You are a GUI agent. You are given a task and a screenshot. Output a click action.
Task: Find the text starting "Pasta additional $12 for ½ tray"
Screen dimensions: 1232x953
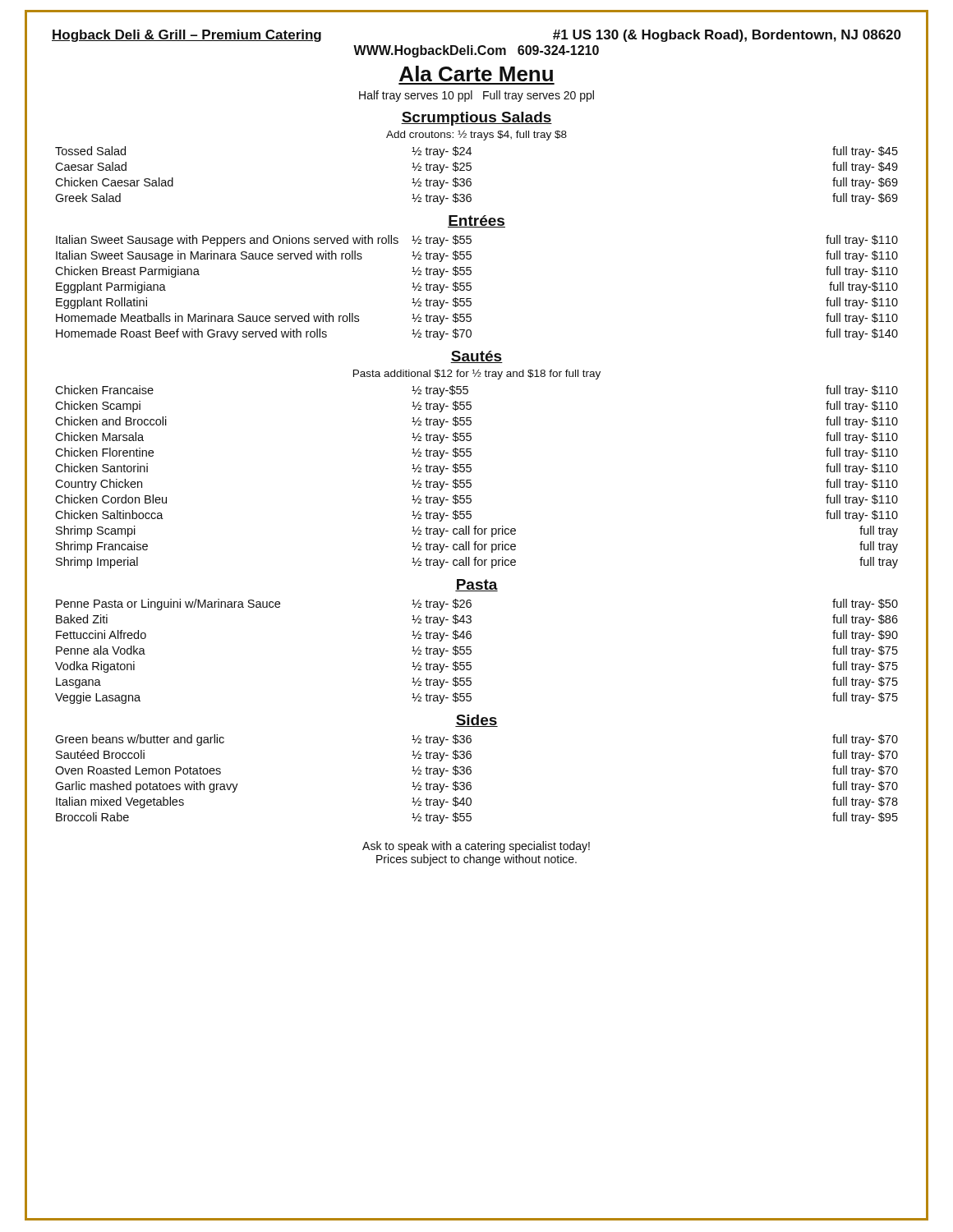tap(476, 373)
